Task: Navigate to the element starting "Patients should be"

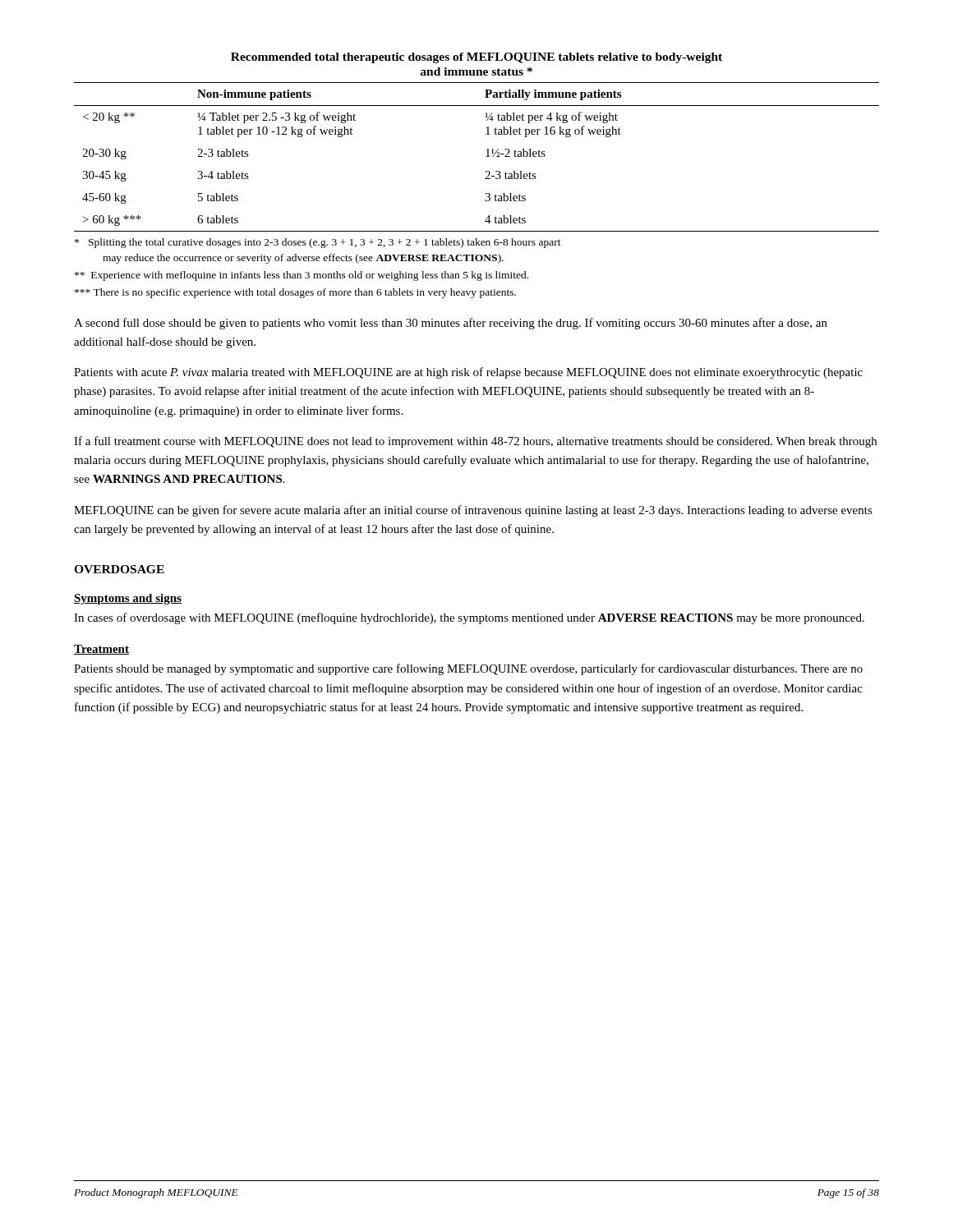Action: [468, 688]
